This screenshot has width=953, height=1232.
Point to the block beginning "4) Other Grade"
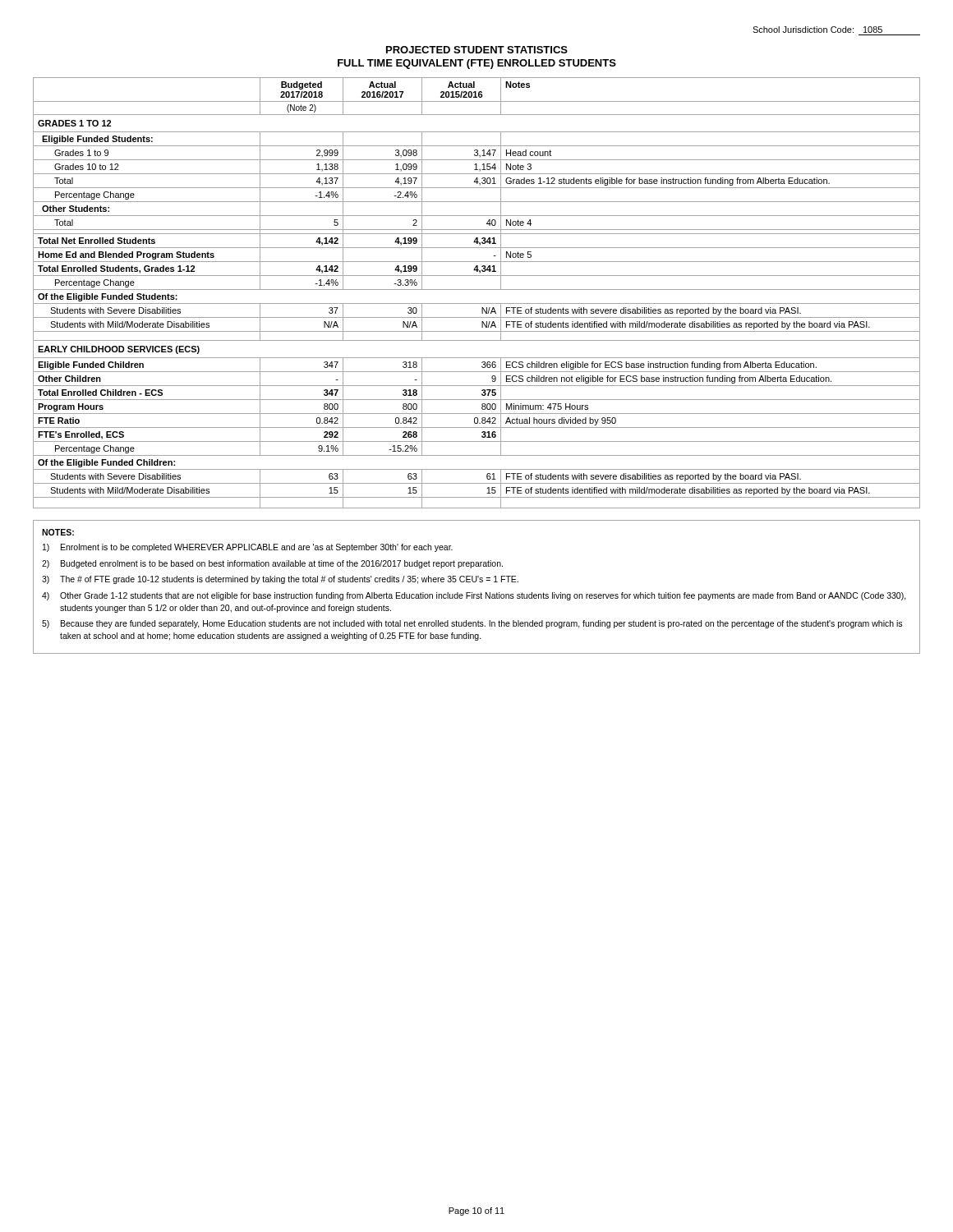[476, 602]
